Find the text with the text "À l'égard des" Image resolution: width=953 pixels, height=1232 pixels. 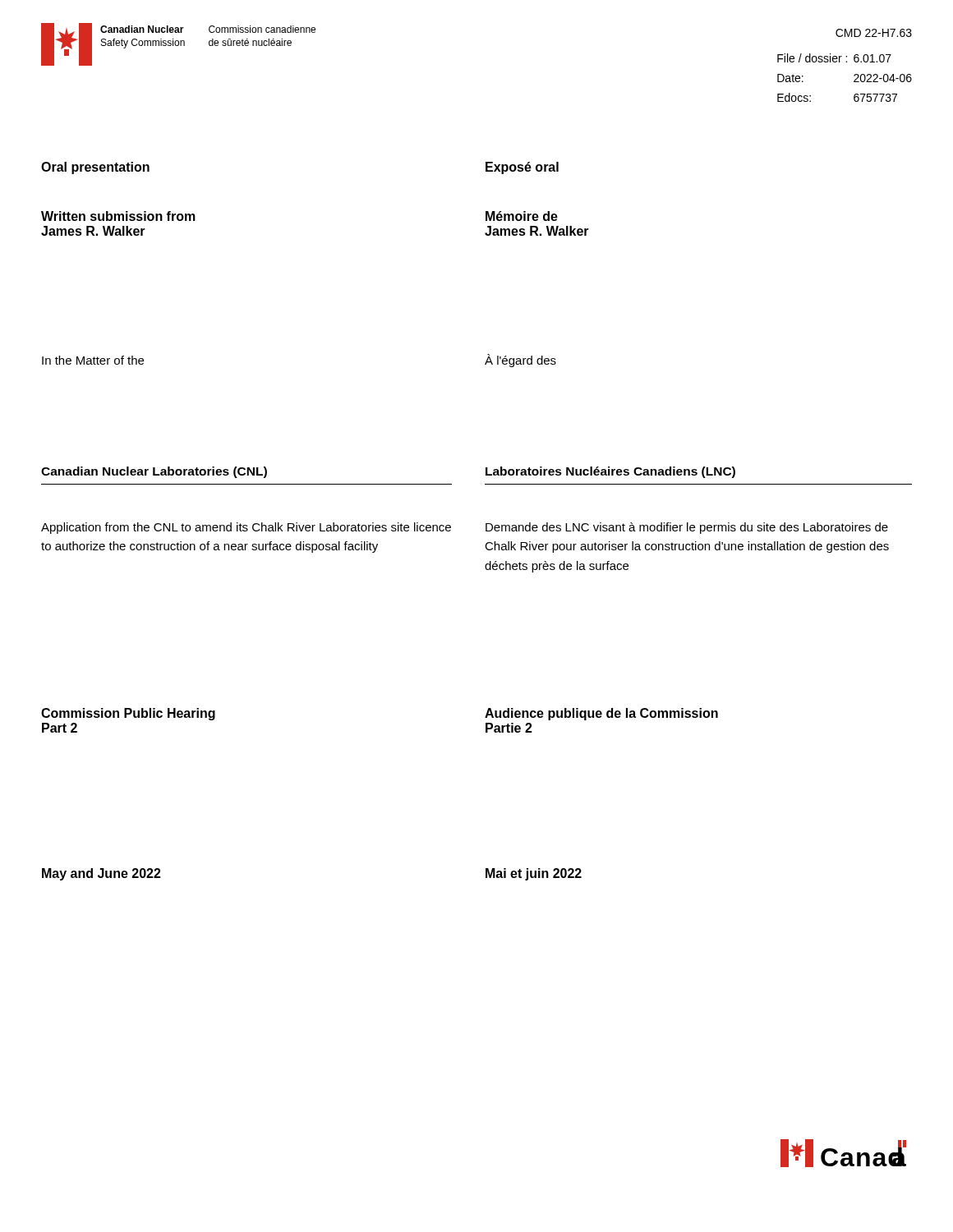pyautogui.click(x=520, y=360)
